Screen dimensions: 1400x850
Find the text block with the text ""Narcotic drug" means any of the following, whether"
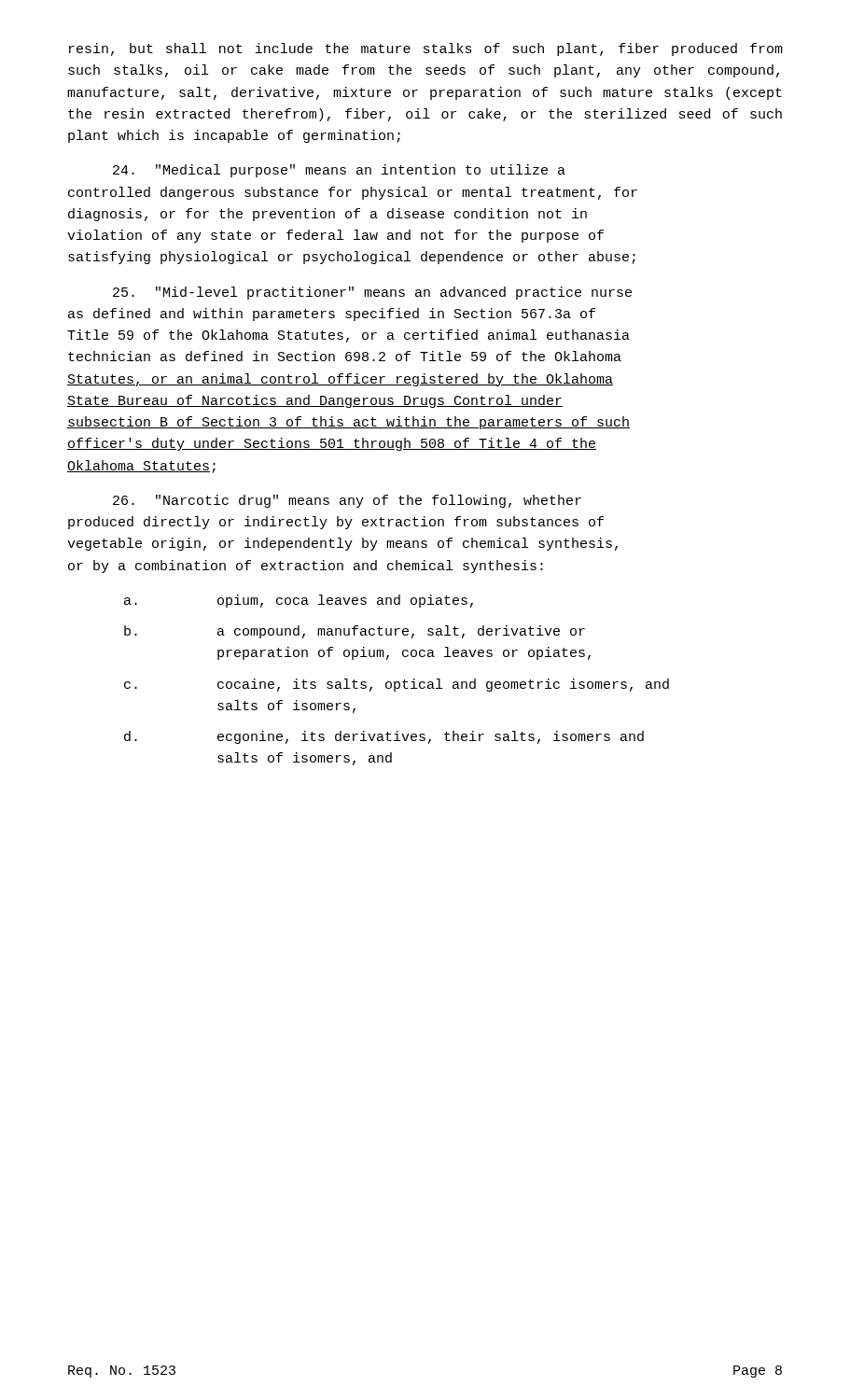344,533
